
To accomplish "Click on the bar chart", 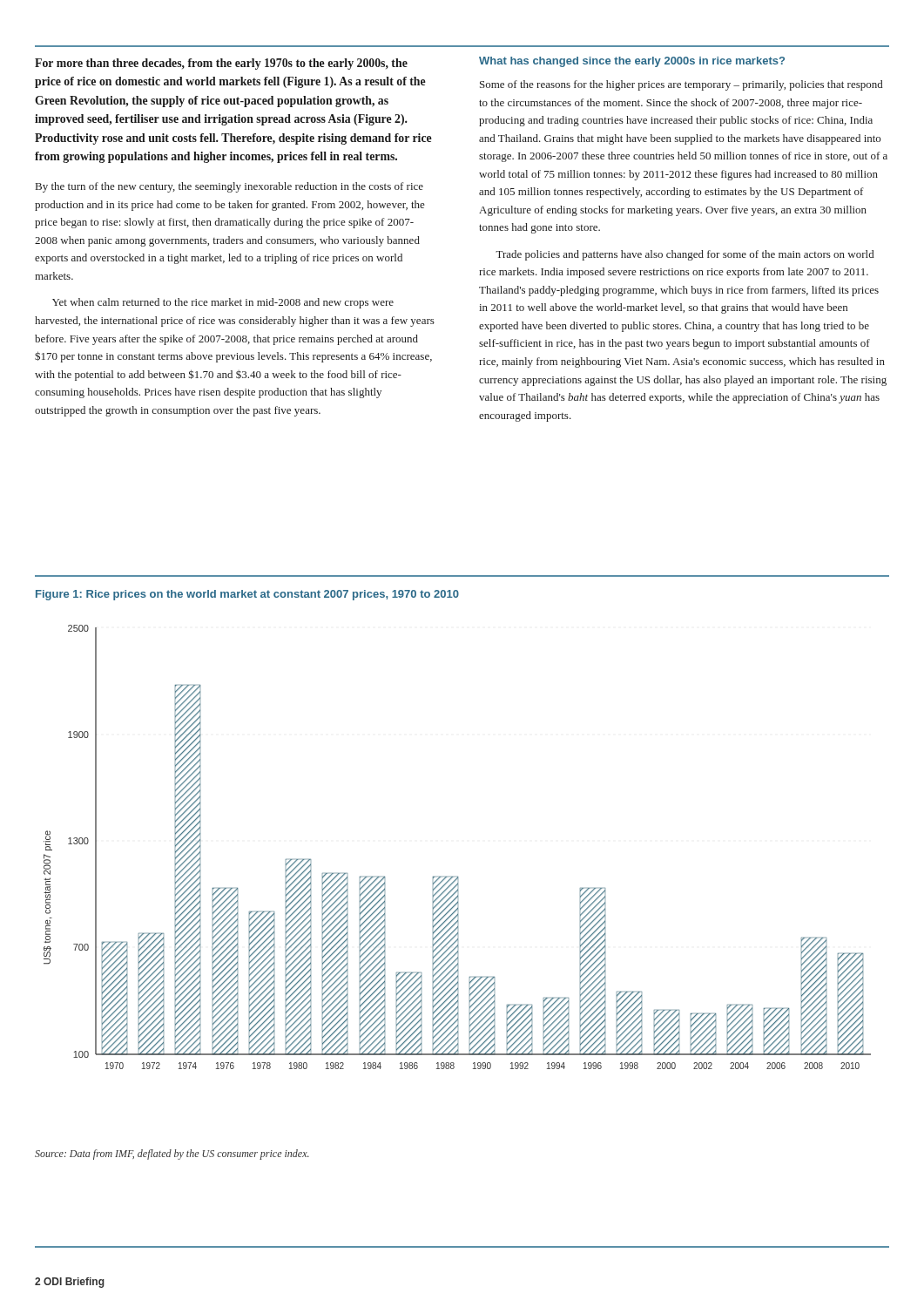I will click(462, 876).
